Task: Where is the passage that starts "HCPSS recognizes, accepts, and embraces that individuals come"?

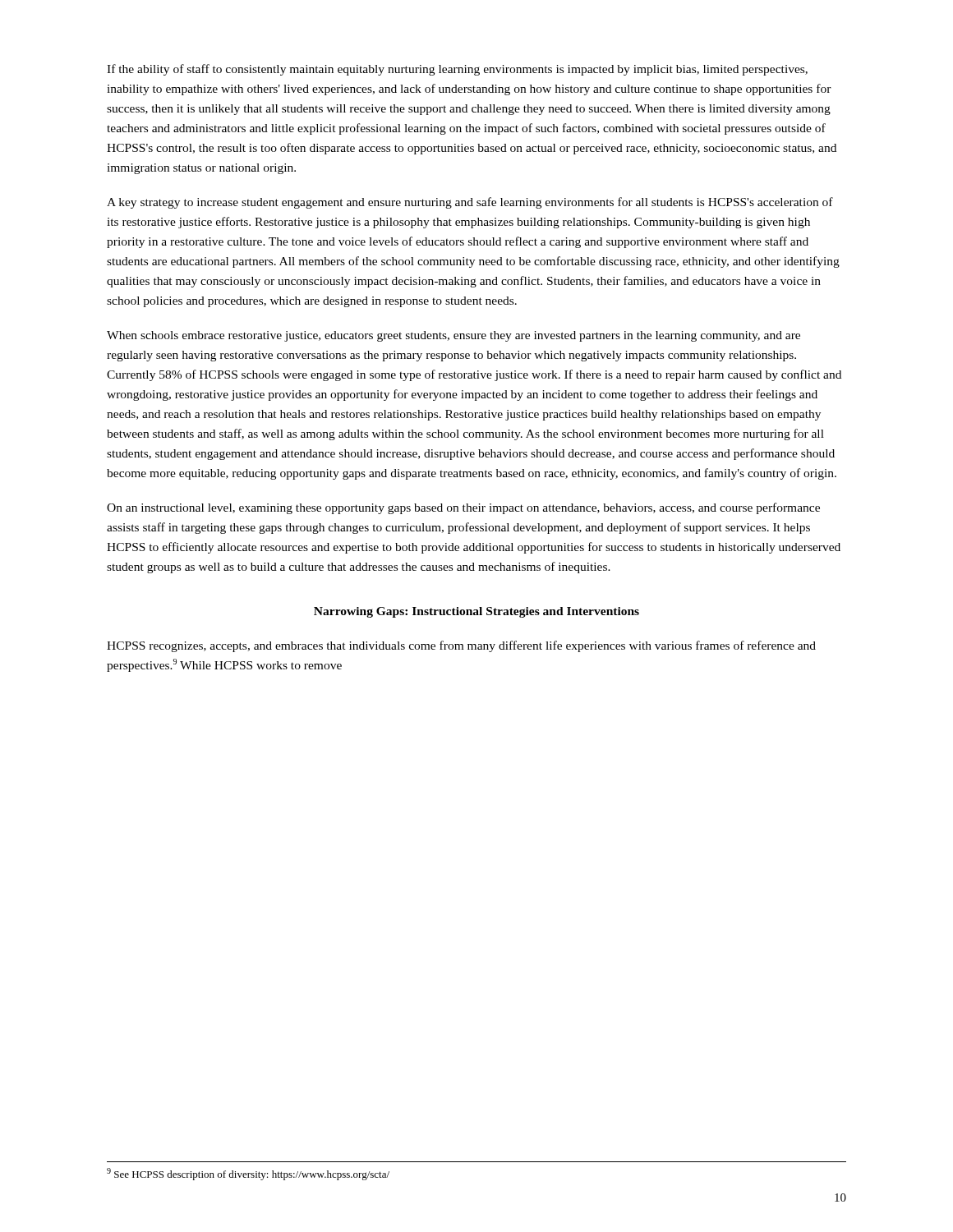Action: click(x=461, y=655)
